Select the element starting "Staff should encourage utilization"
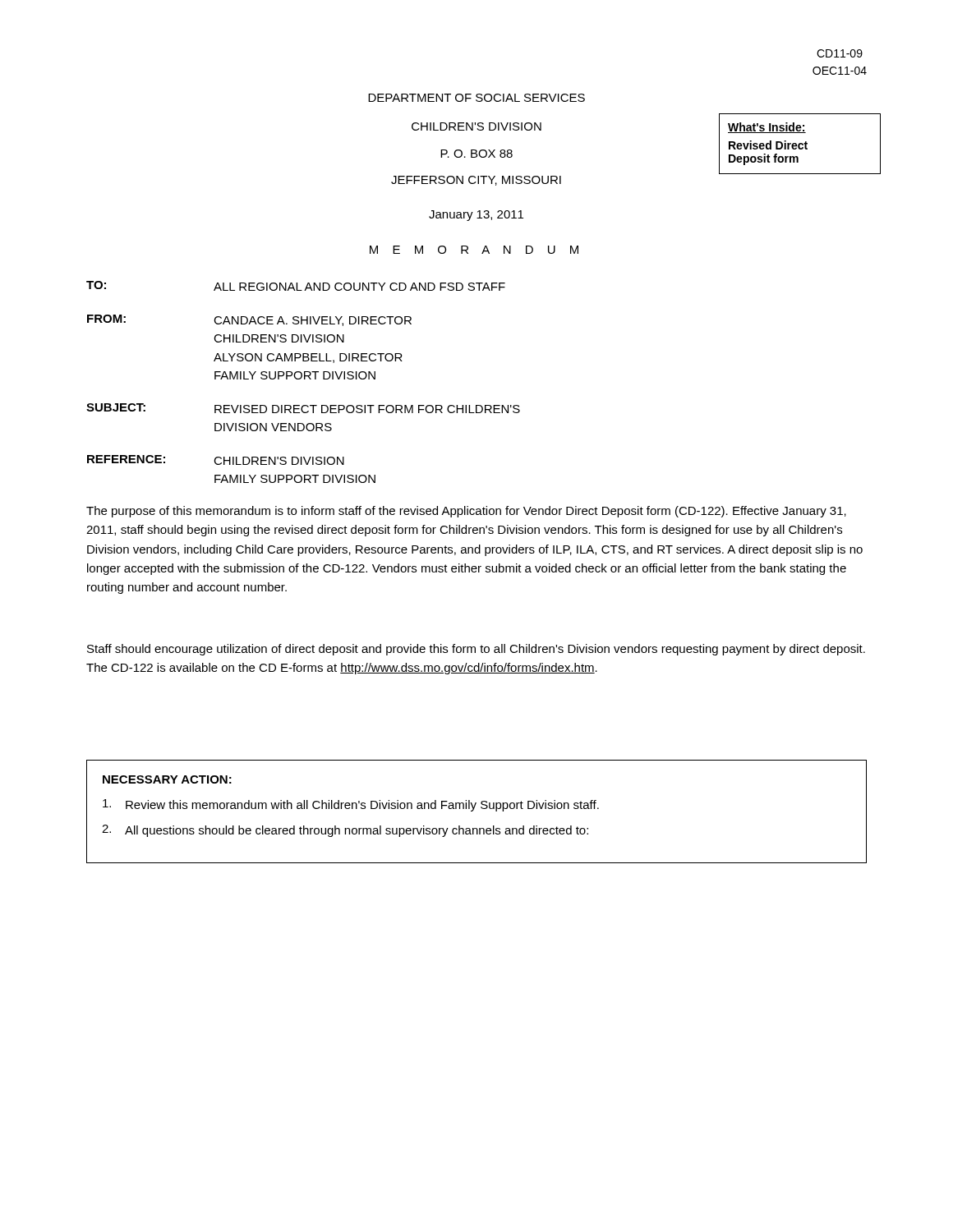Screen dimensions: 1232x953 coord(476,658)
